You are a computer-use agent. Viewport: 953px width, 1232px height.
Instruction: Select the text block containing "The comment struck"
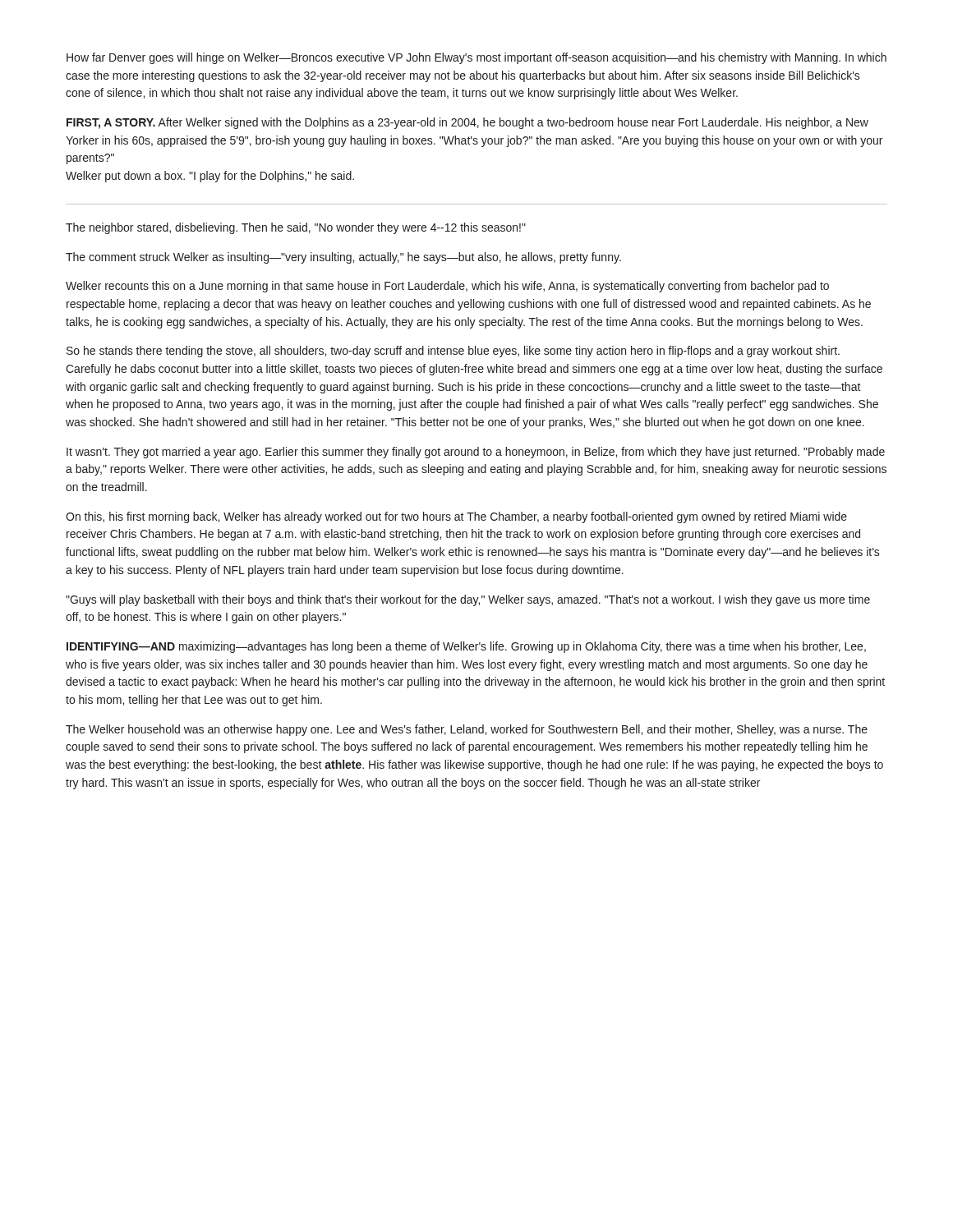[344, 257]
